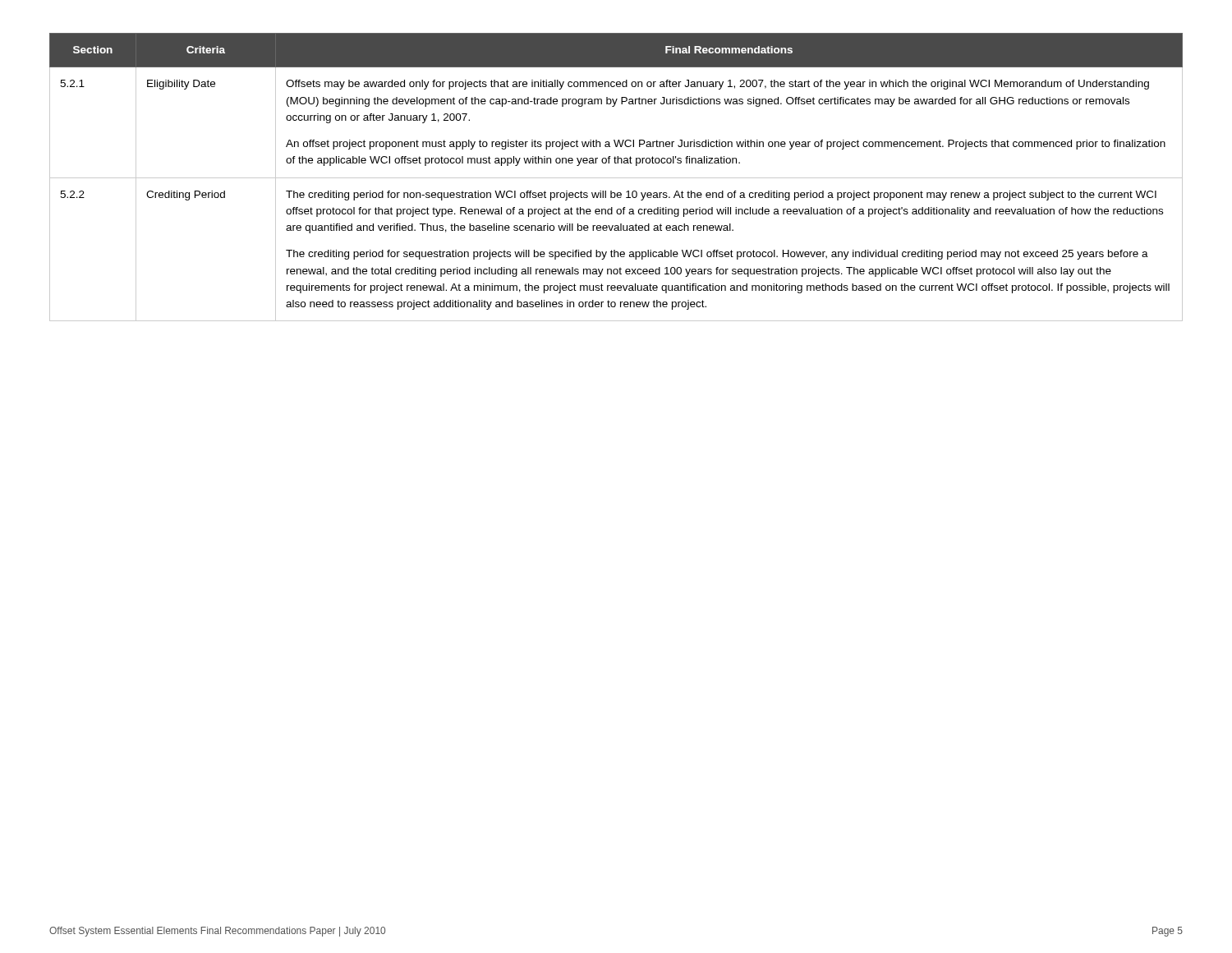Click a table

616,177
